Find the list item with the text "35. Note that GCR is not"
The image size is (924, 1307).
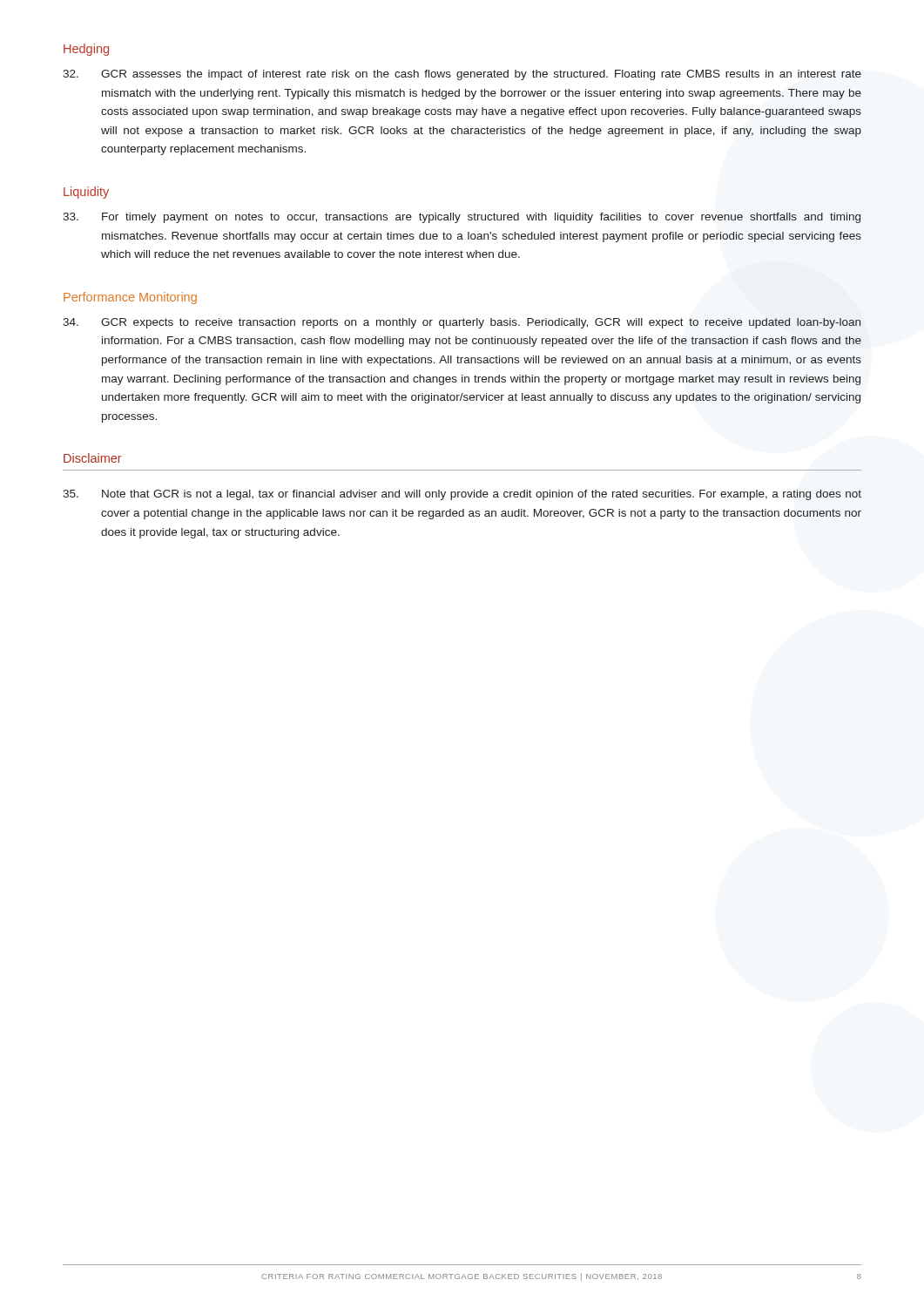coord(462,513)
